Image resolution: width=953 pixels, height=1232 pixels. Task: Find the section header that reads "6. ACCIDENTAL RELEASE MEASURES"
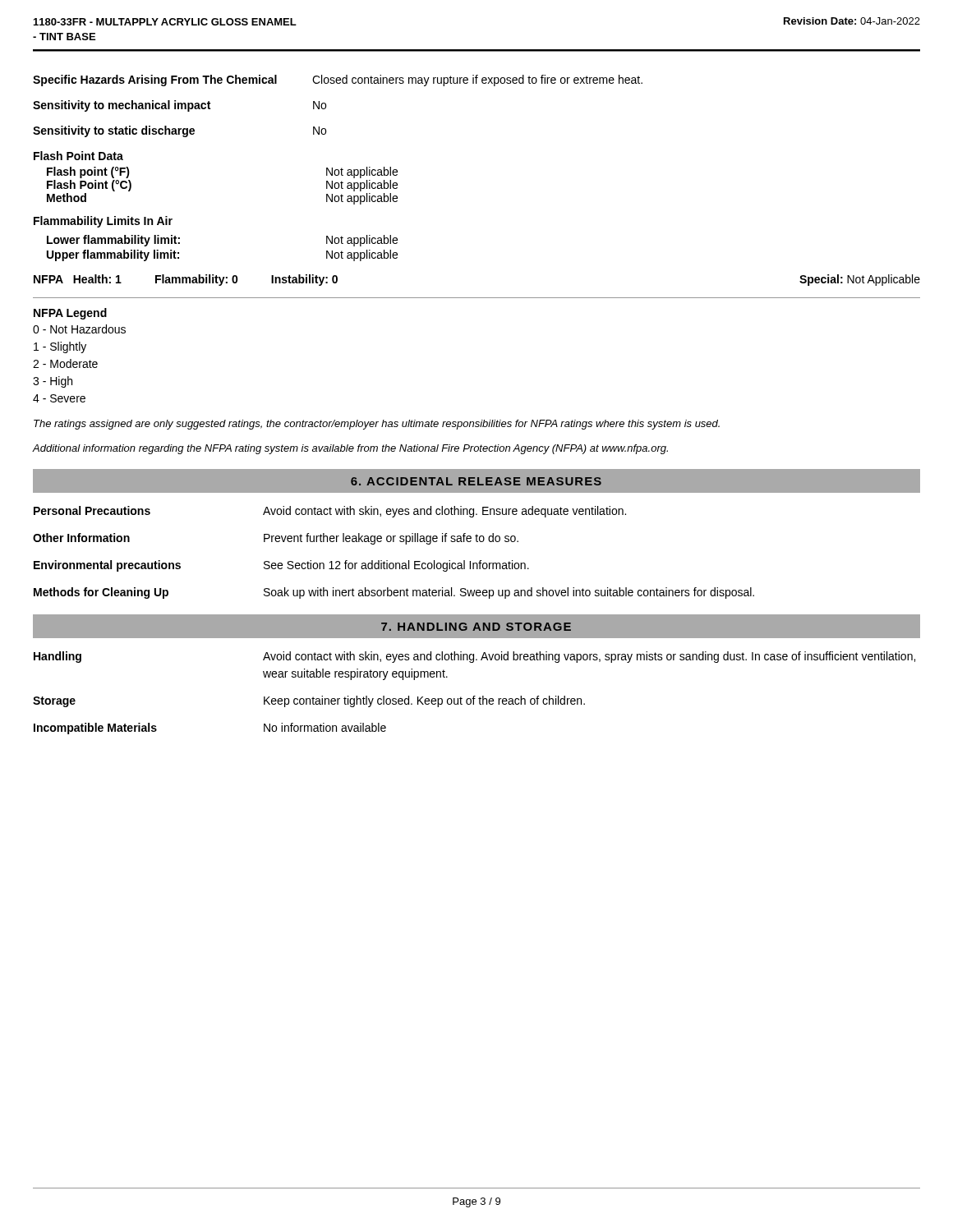coord(476,481)
